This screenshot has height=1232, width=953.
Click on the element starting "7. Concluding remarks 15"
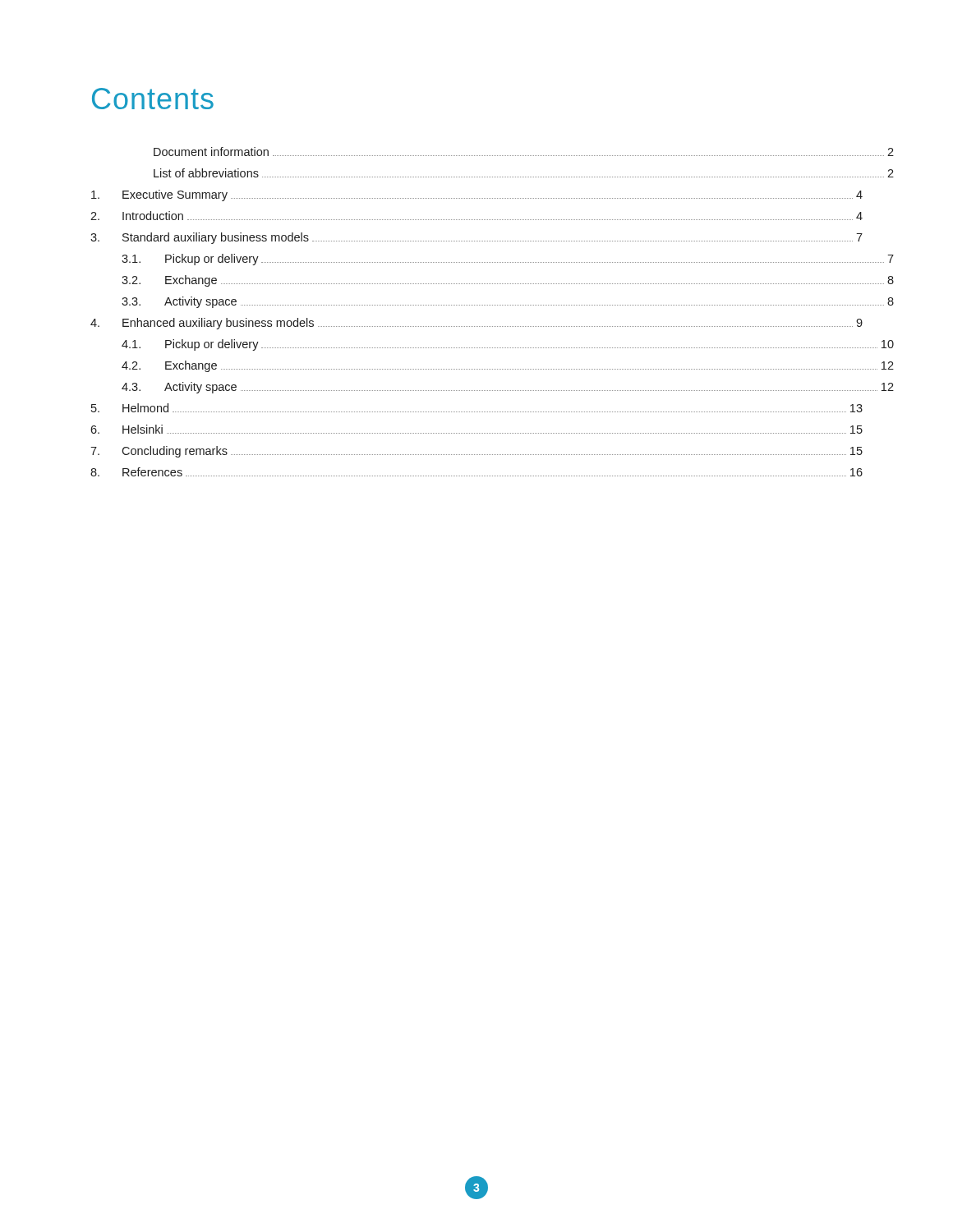(x=476, y=451)
